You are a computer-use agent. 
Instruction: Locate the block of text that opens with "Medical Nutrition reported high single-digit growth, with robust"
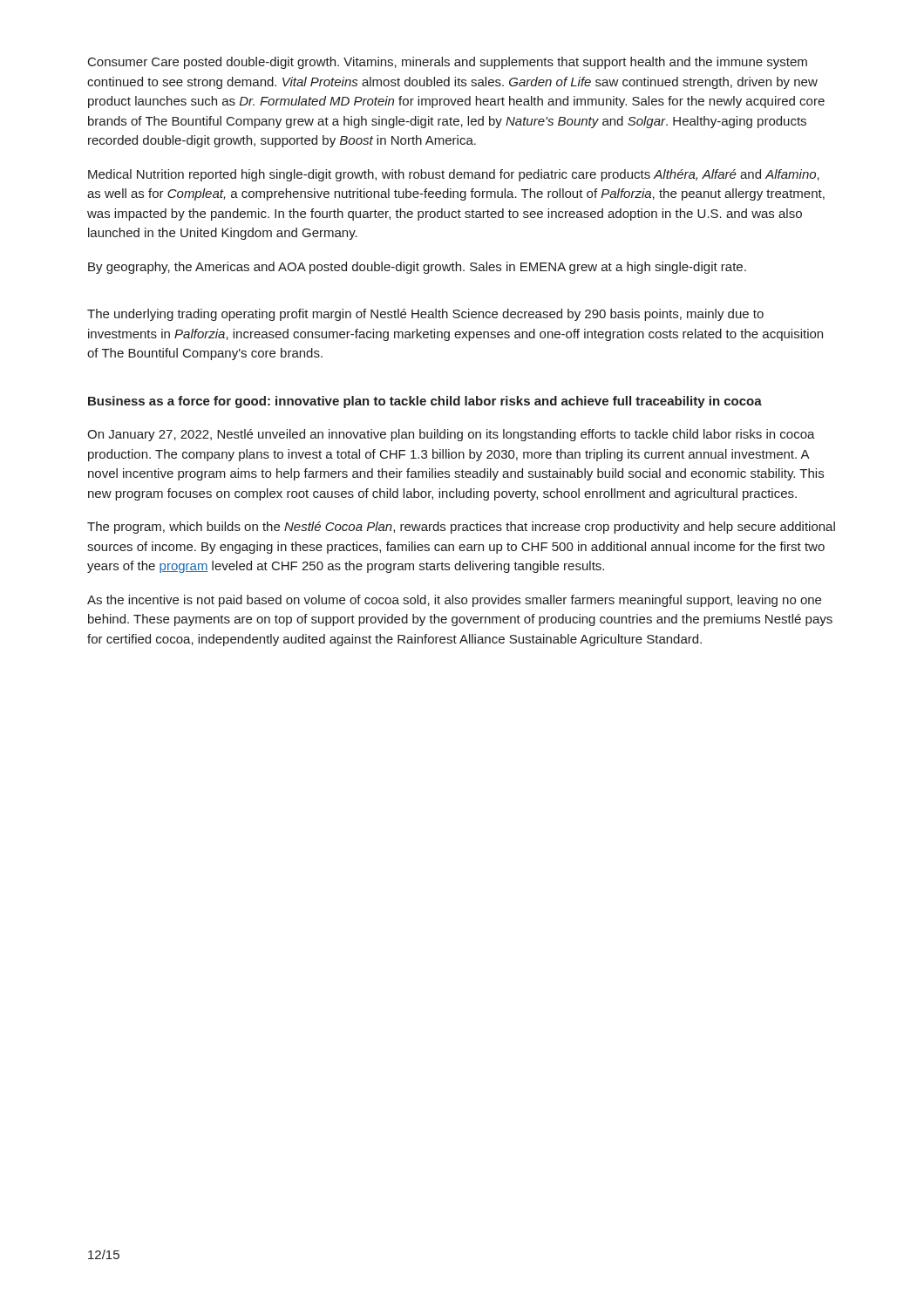462,204
